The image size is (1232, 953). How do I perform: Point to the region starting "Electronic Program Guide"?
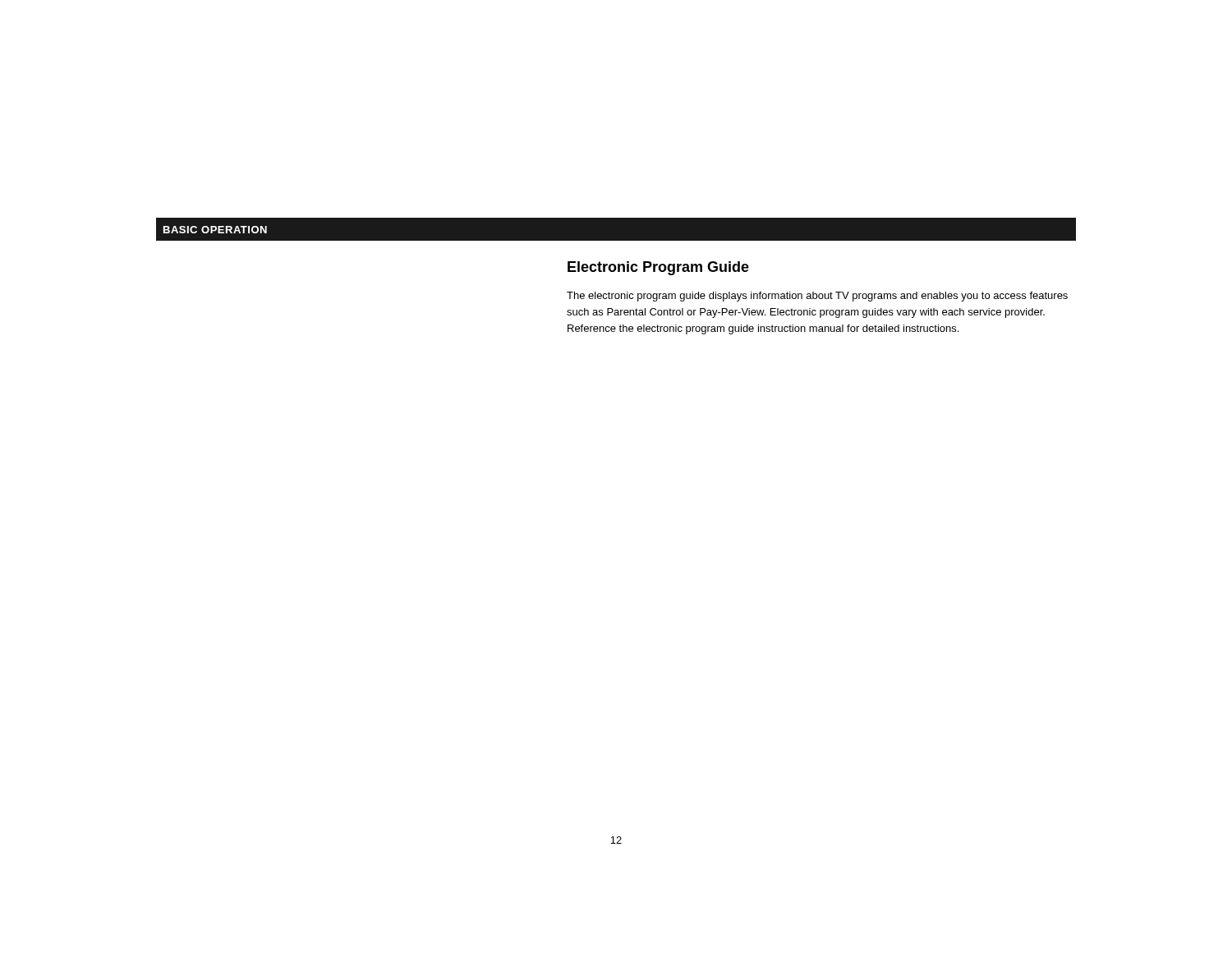point(658,267)
